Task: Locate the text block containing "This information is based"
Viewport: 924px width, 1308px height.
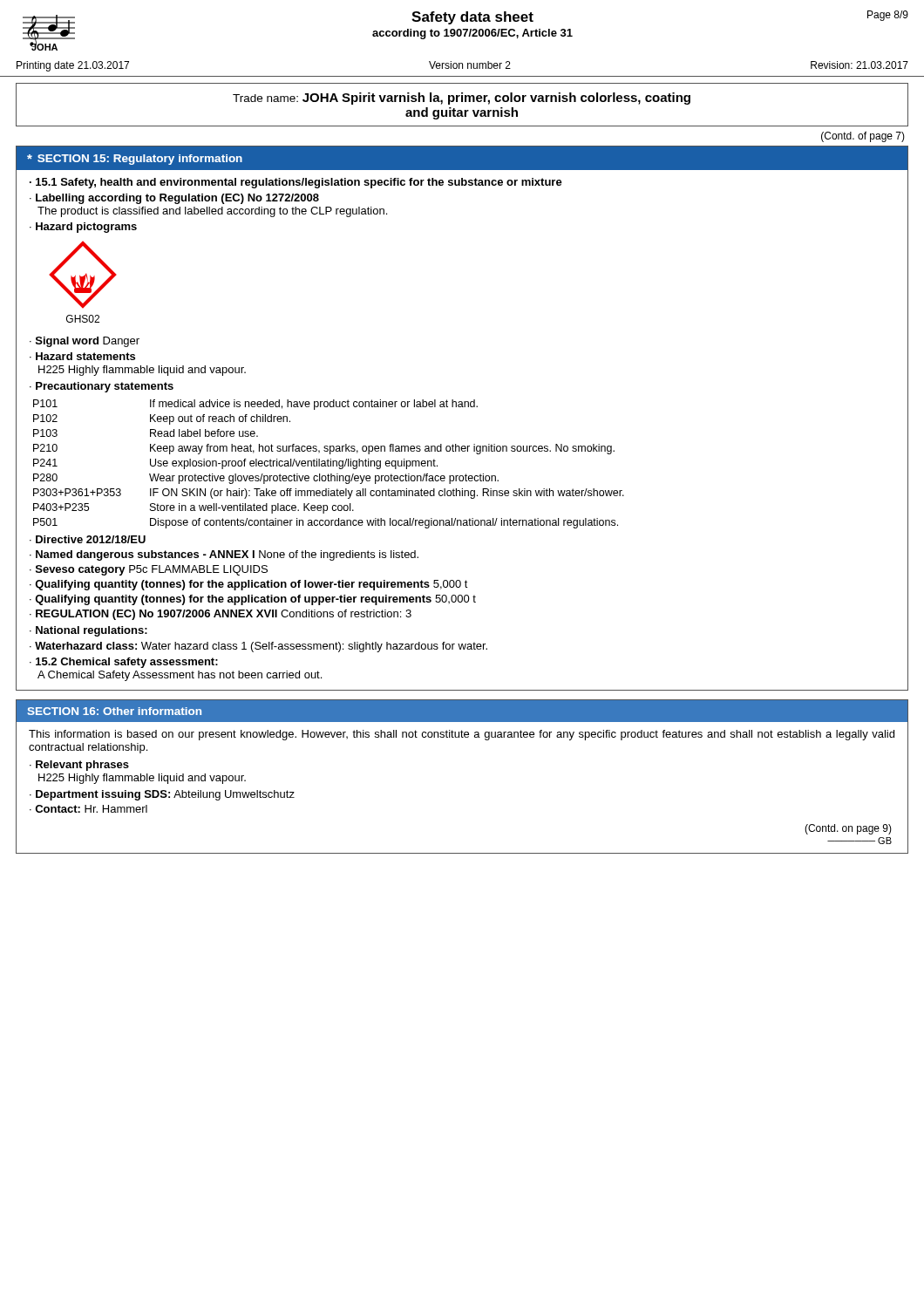Action: point(462,740)
